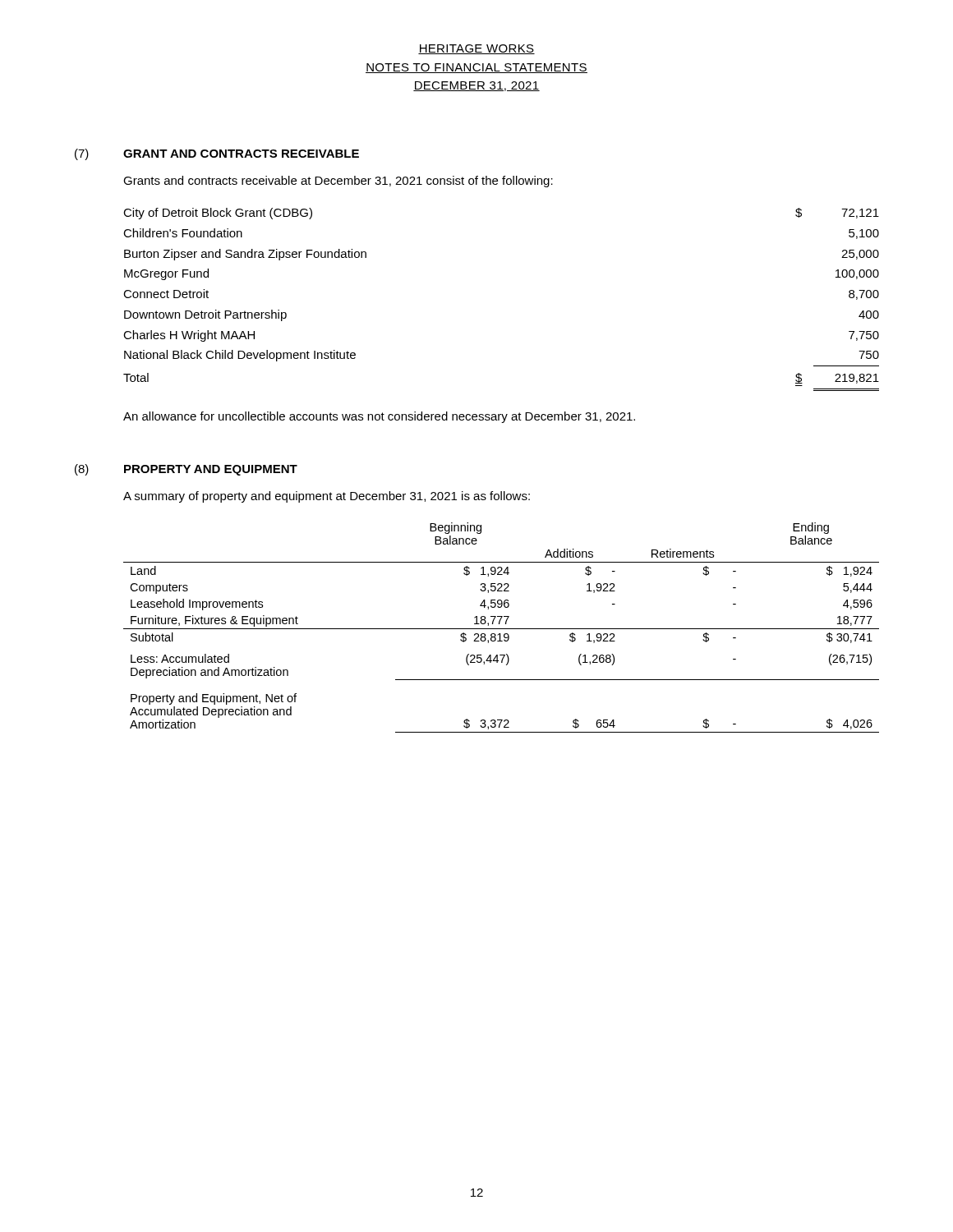Find the text block containing "An allowance for uncollectible accounts was not considered"
The image size is (953, 1232).
[x=380, y=416]
